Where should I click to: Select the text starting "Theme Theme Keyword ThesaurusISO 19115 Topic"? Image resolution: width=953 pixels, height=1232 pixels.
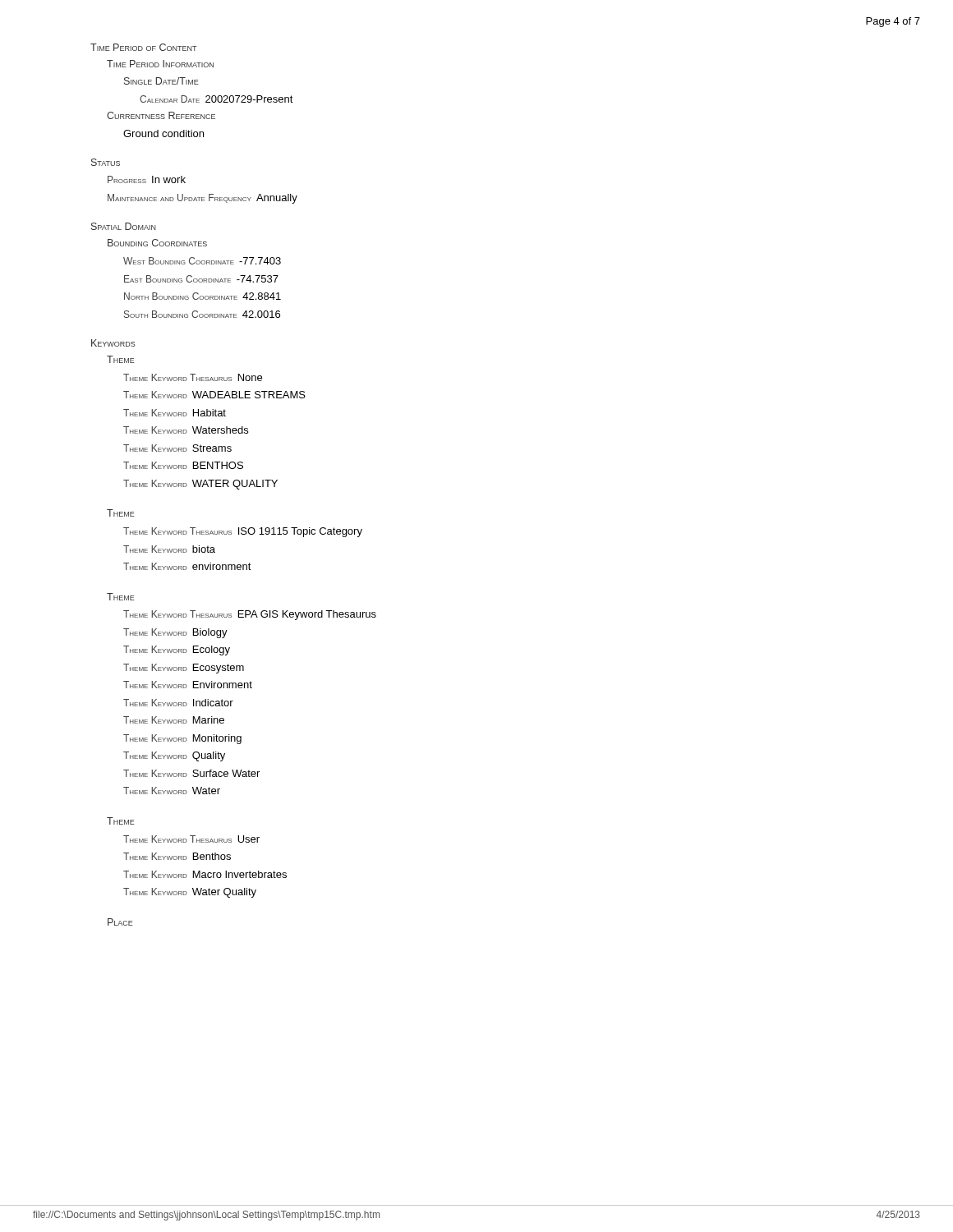click(121, 513)
